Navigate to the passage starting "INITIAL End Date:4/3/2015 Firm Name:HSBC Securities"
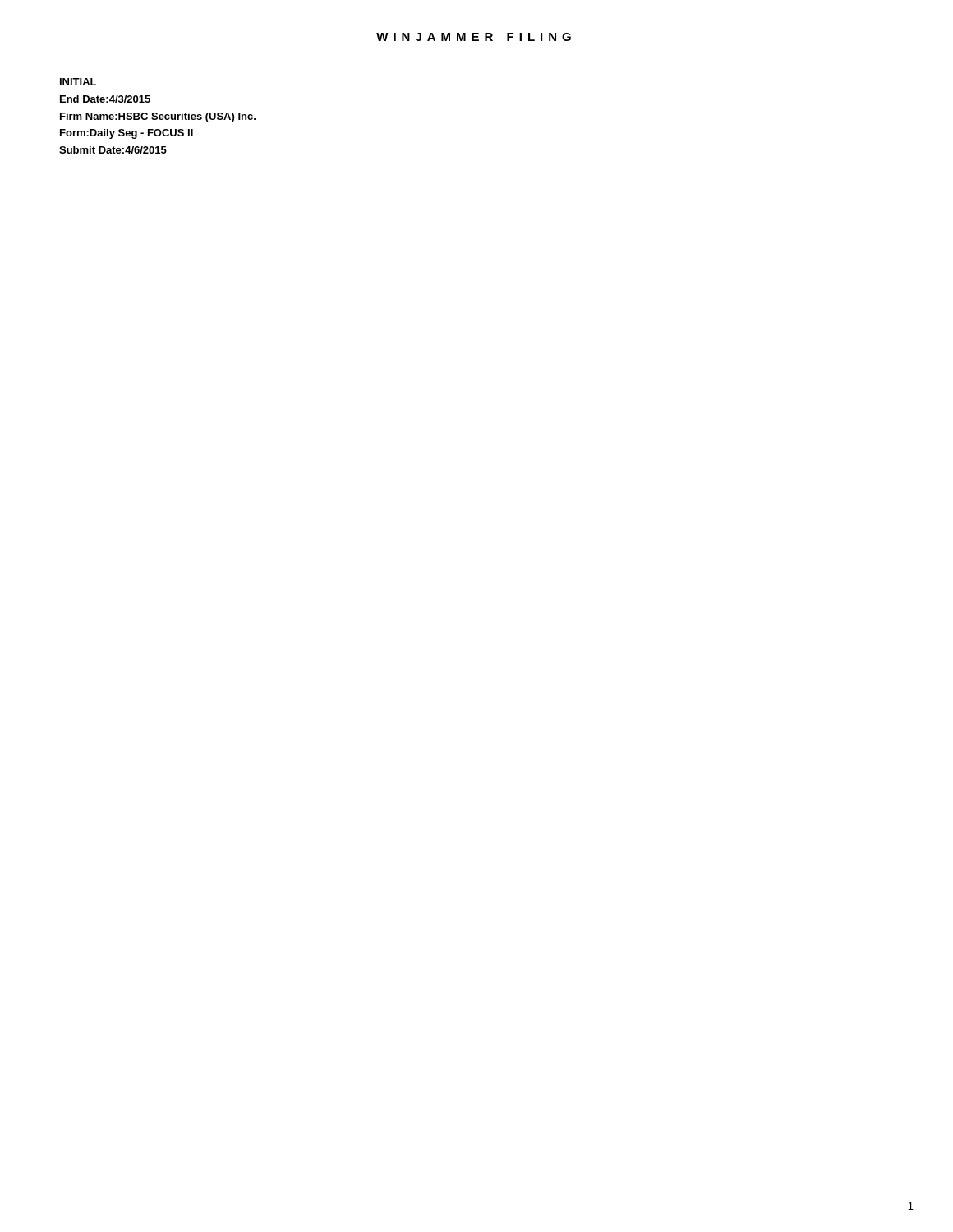This screenshot has height=1232, width=953. pyautogui.click(x=158, y=116)
